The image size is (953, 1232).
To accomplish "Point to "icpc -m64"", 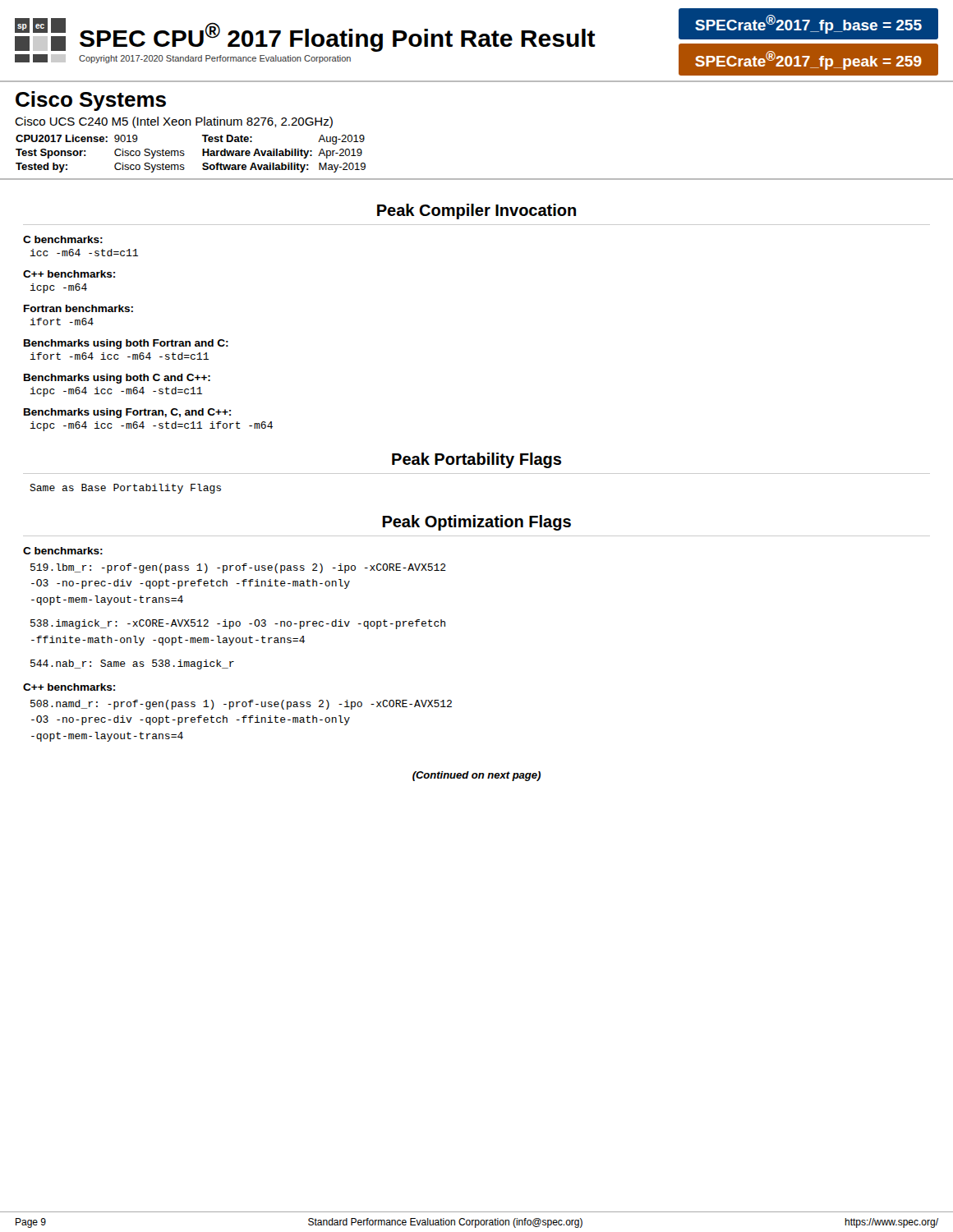I will click(x=58, y=288).
